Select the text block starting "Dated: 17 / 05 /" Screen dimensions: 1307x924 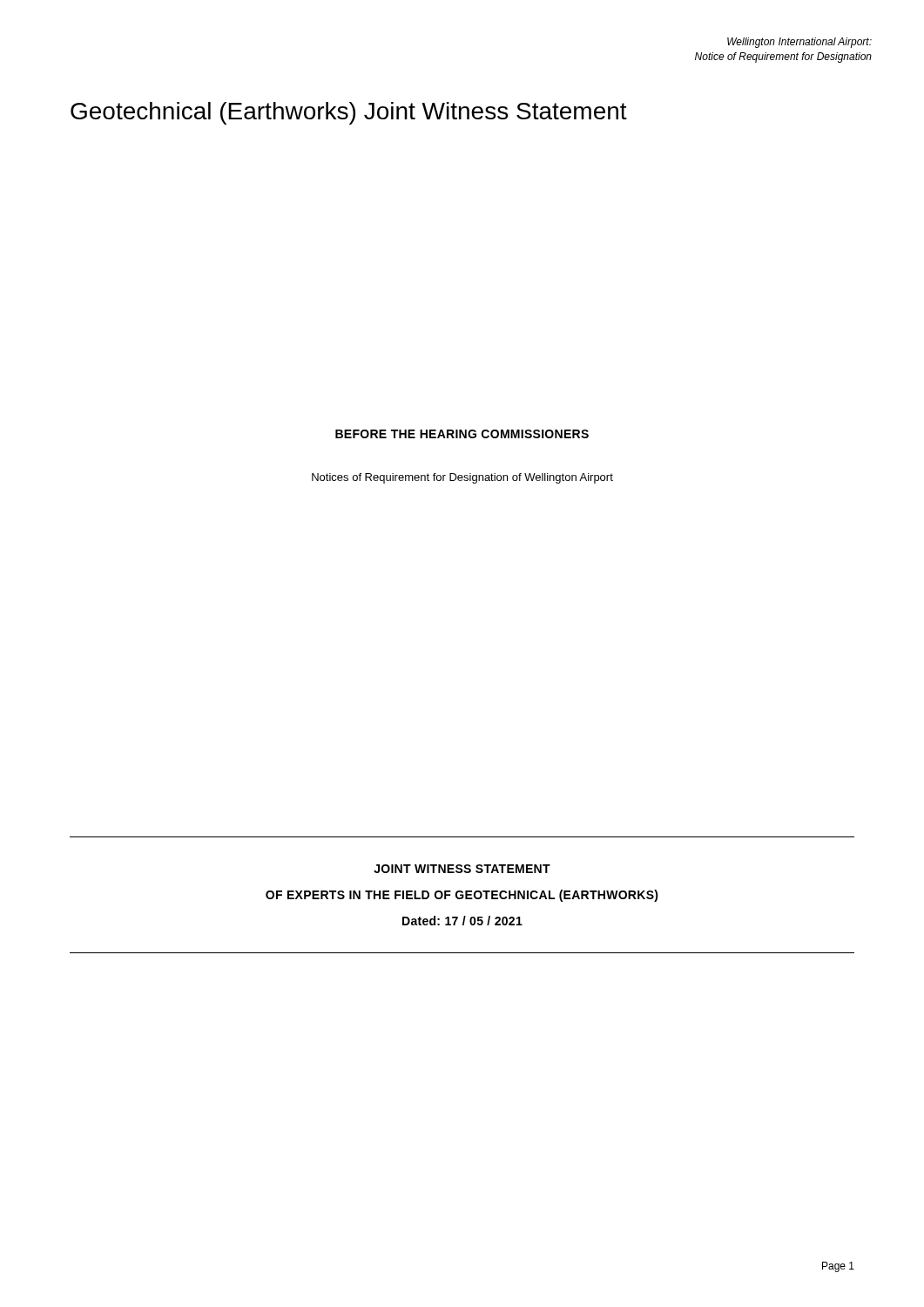point(462,921)
